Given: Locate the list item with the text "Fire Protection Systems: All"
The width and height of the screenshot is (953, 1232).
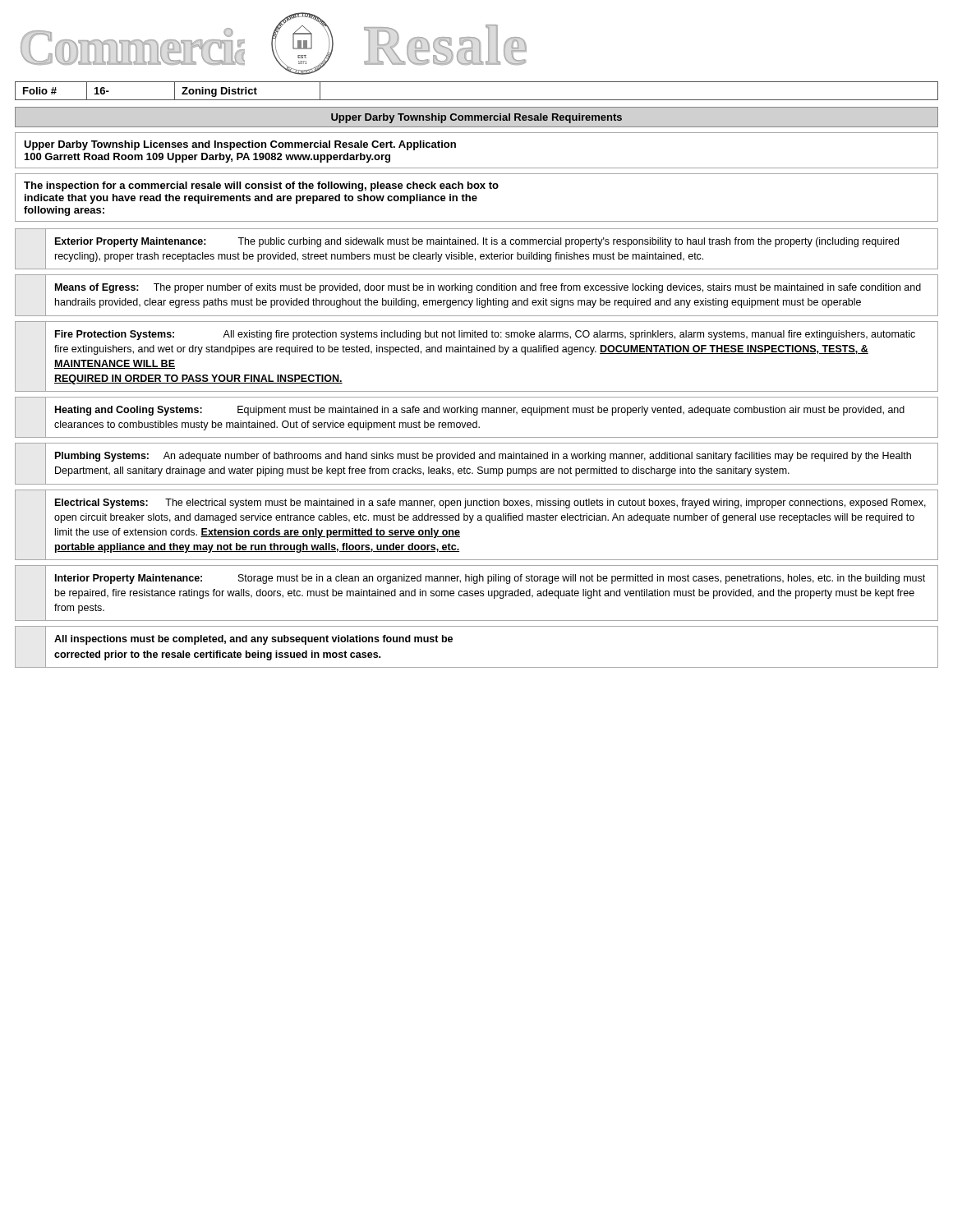Looking at the screenshot, I should [x=476, y=356].
